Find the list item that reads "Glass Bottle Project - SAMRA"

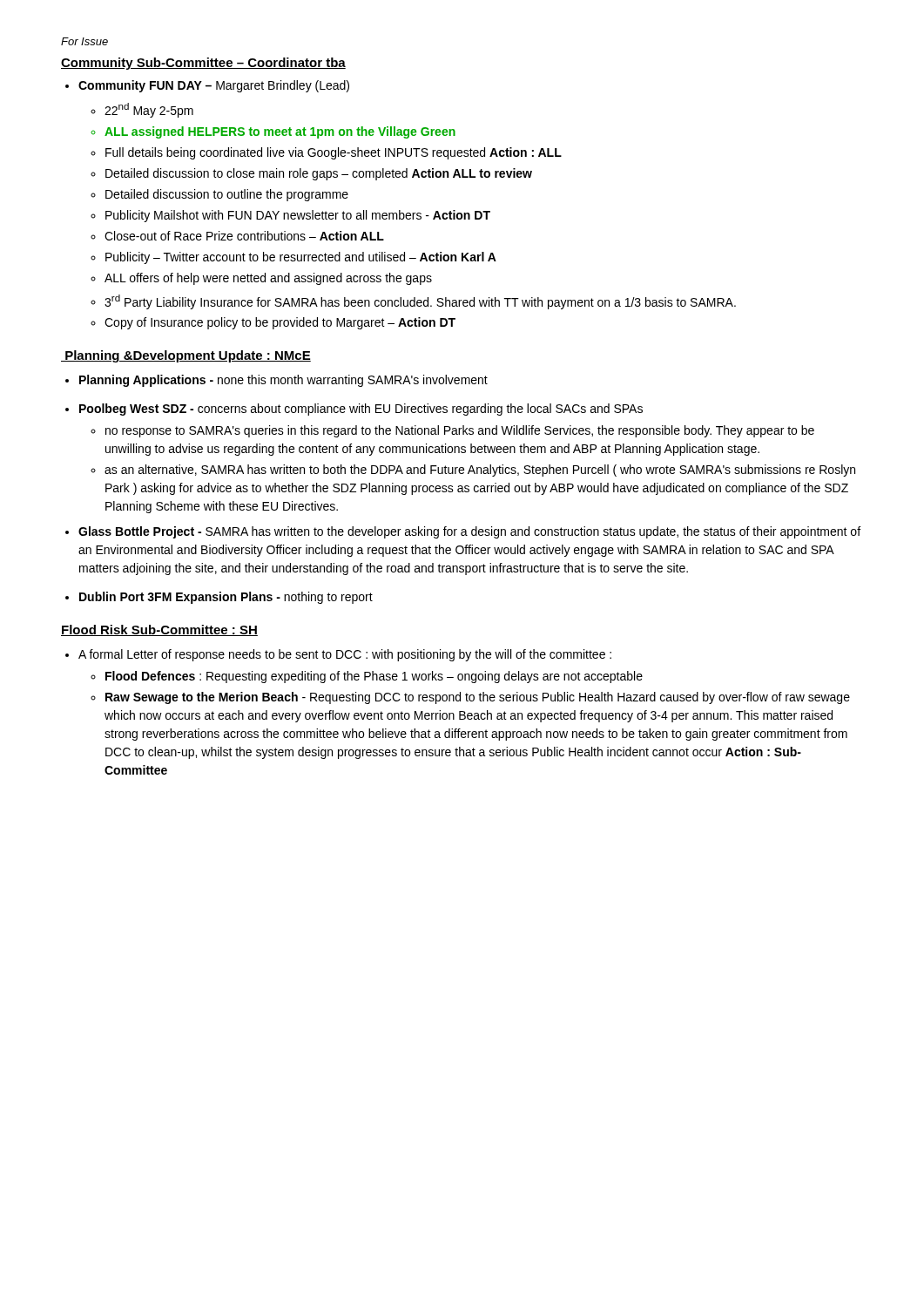(x=469, y=550)
